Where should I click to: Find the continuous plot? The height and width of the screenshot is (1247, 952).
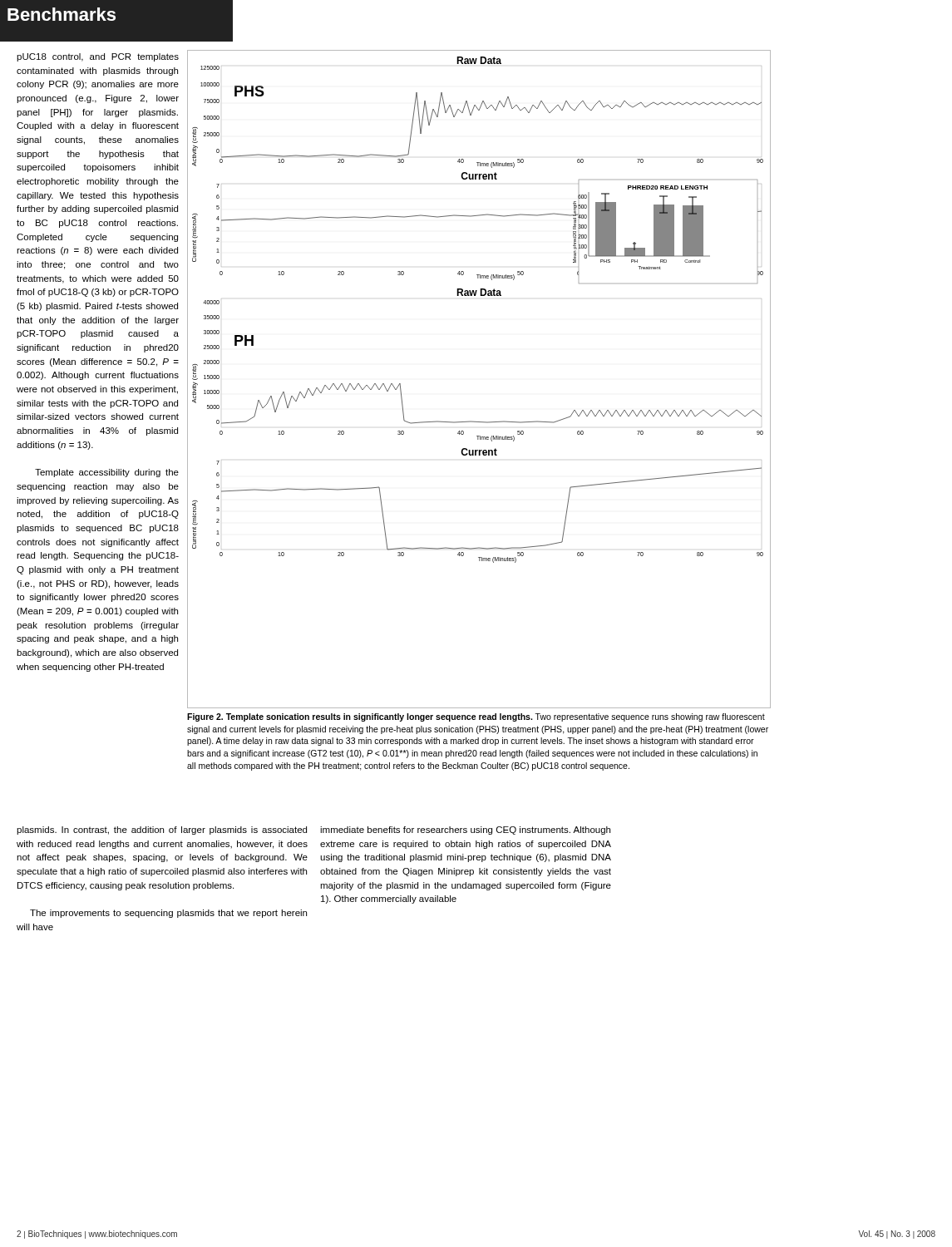point(478,380)
